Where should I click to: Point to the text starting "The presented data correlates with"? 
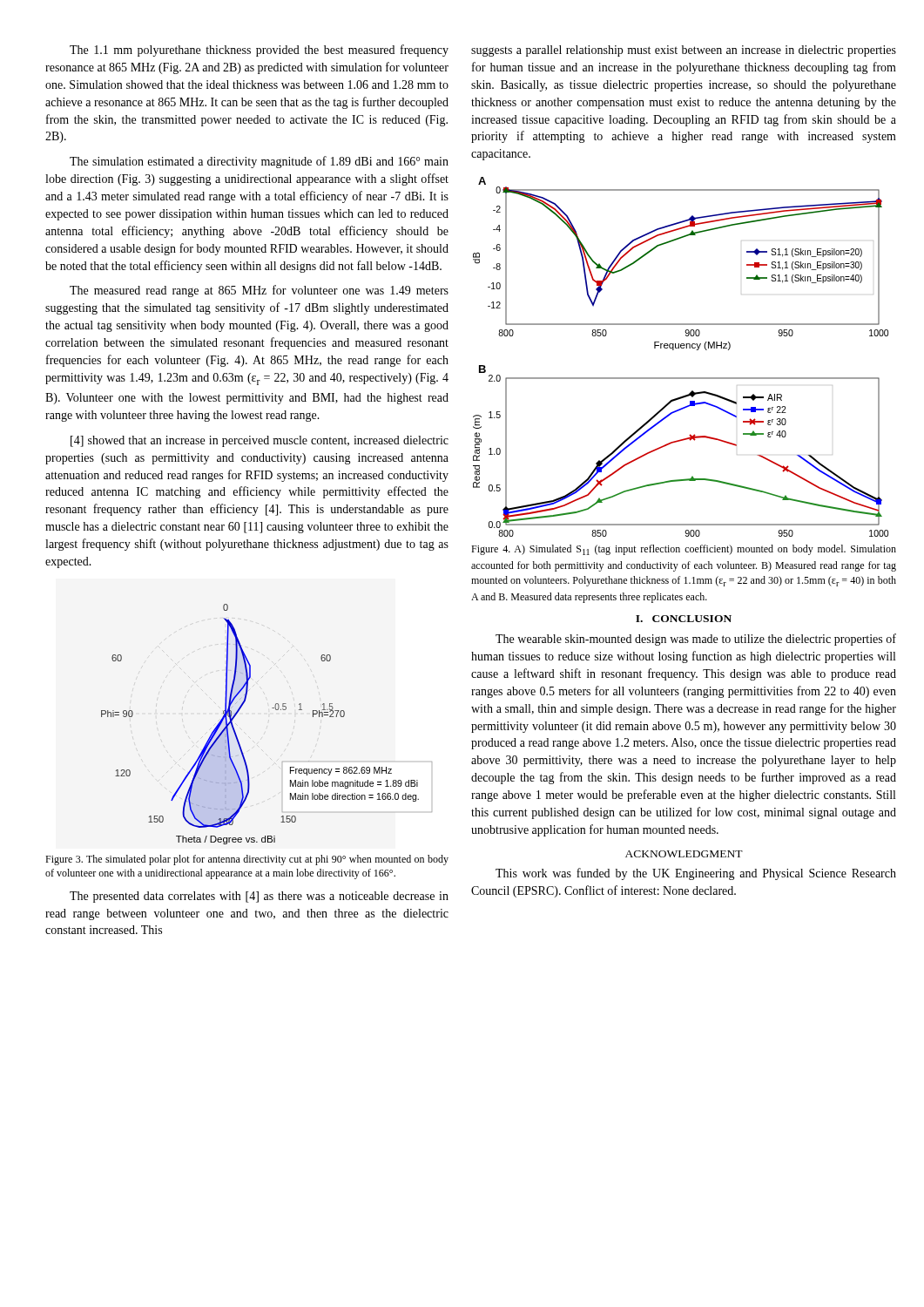tap(247, 914)
